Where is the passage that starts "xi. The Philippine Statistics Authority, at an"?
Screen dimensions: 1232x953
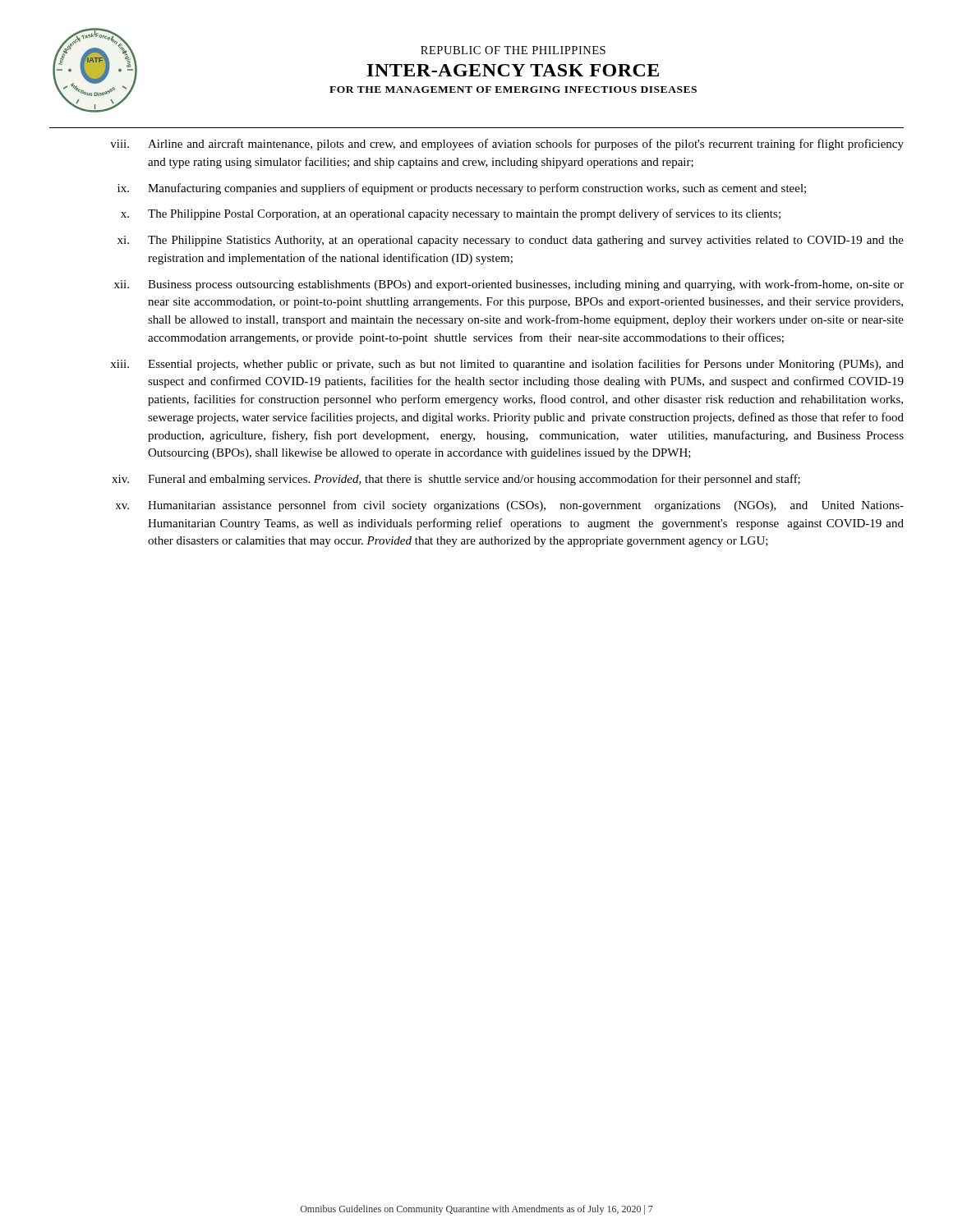(x=476, y=249)
